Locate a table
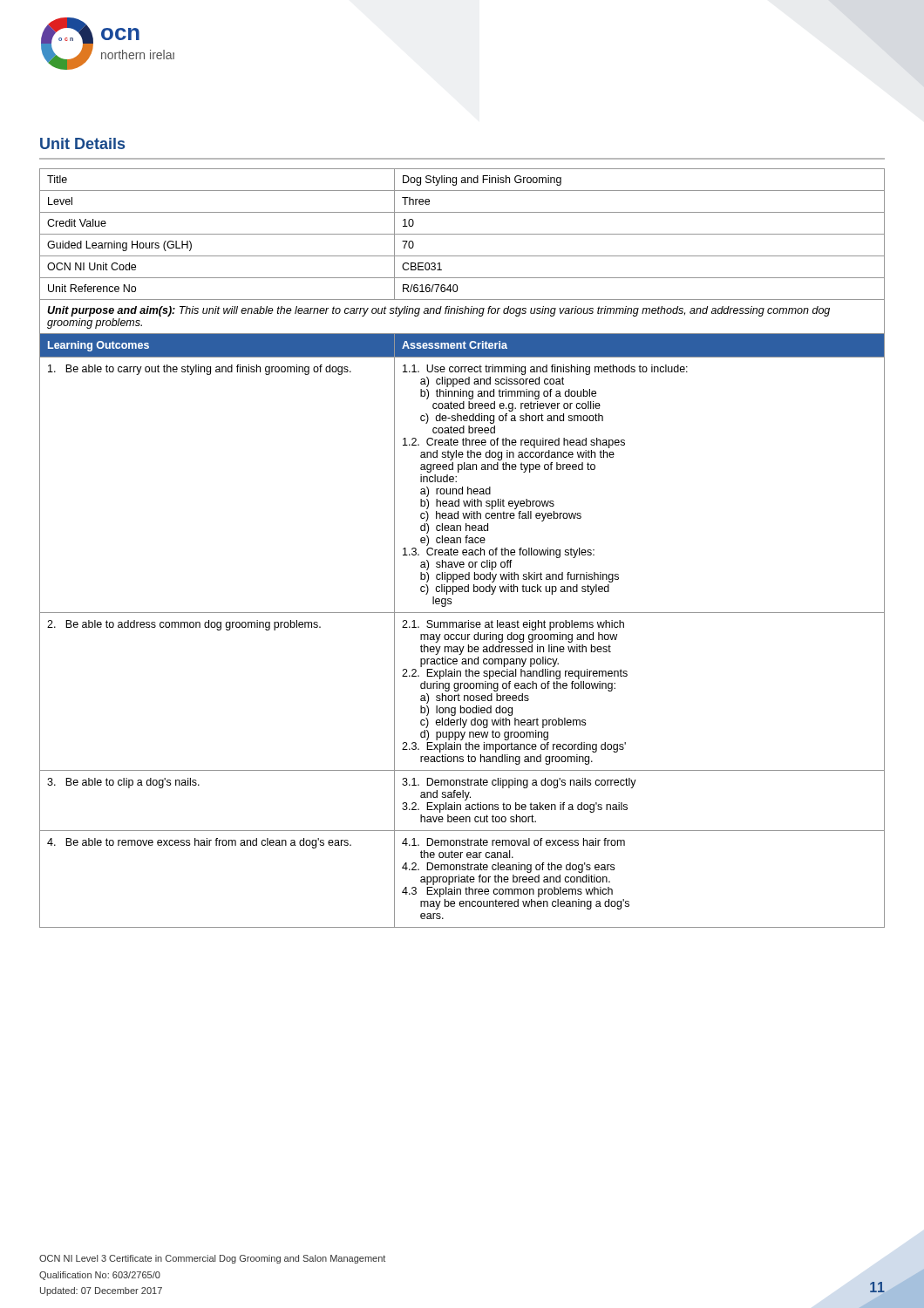 pyautogui.click(x=462, y=548)
